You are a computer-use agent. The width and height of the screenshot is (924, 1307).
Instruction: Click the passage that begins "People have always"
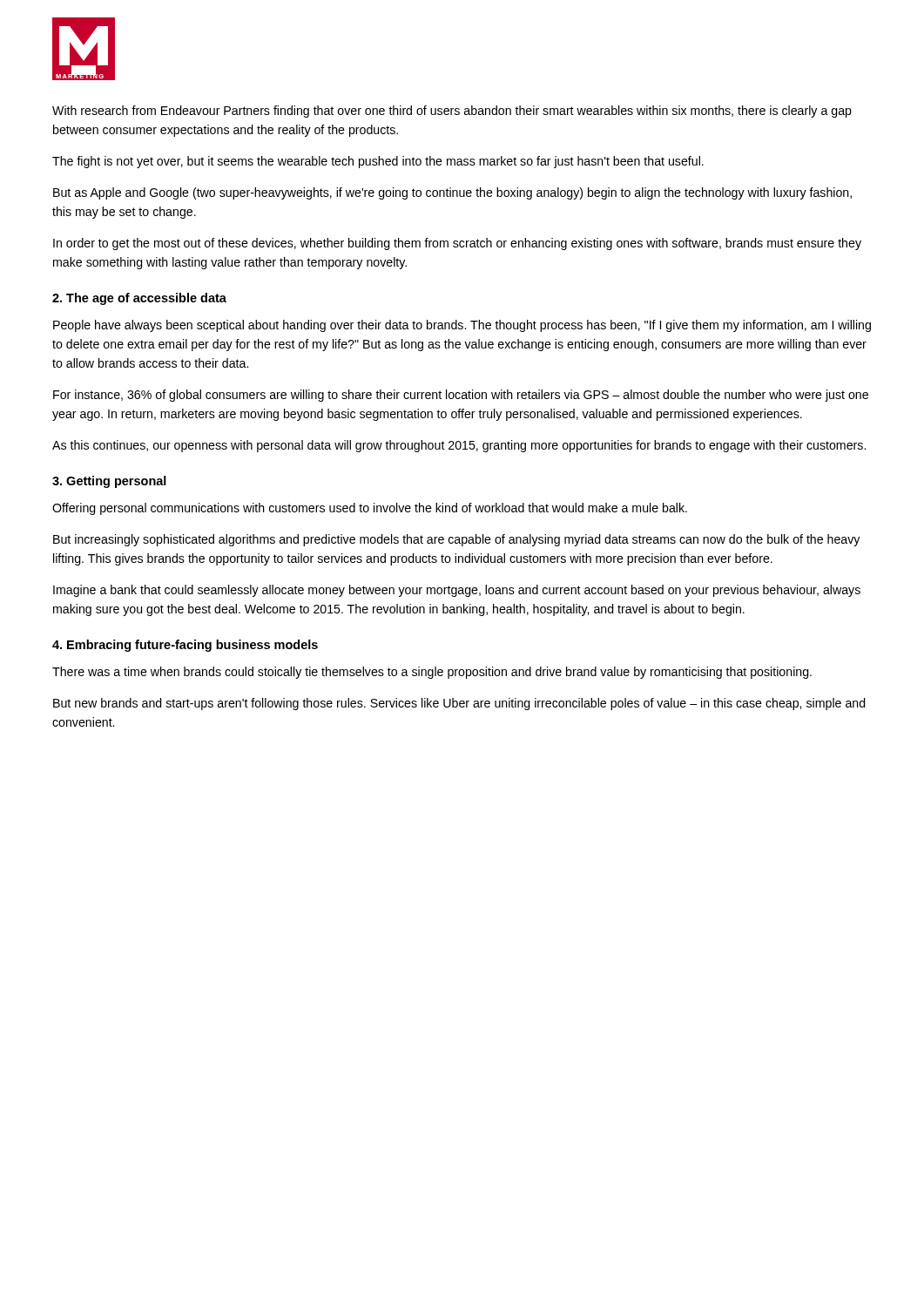[462, 344]
